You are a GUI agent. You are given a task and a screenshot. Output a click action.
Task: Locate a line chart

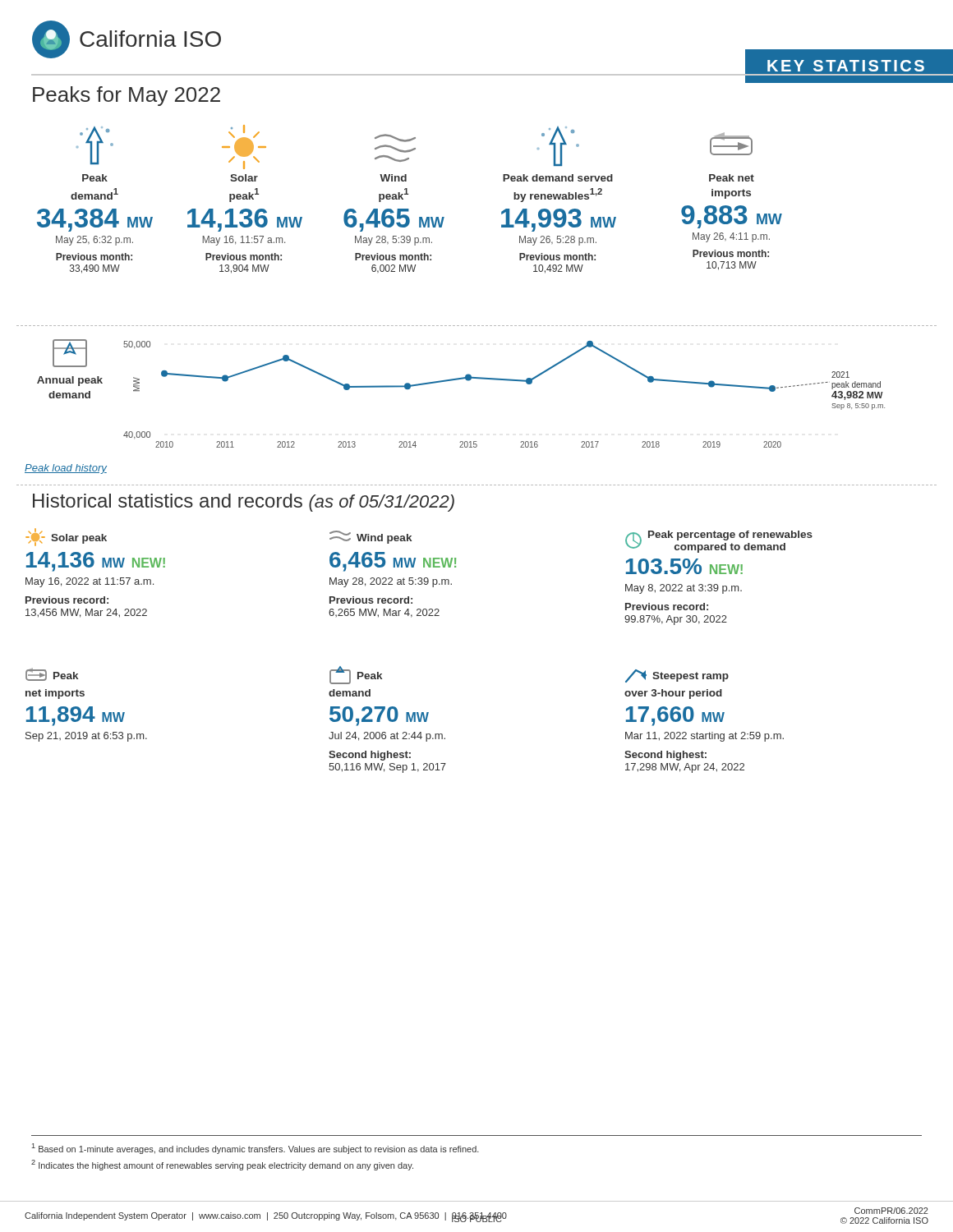coord(476,394)
